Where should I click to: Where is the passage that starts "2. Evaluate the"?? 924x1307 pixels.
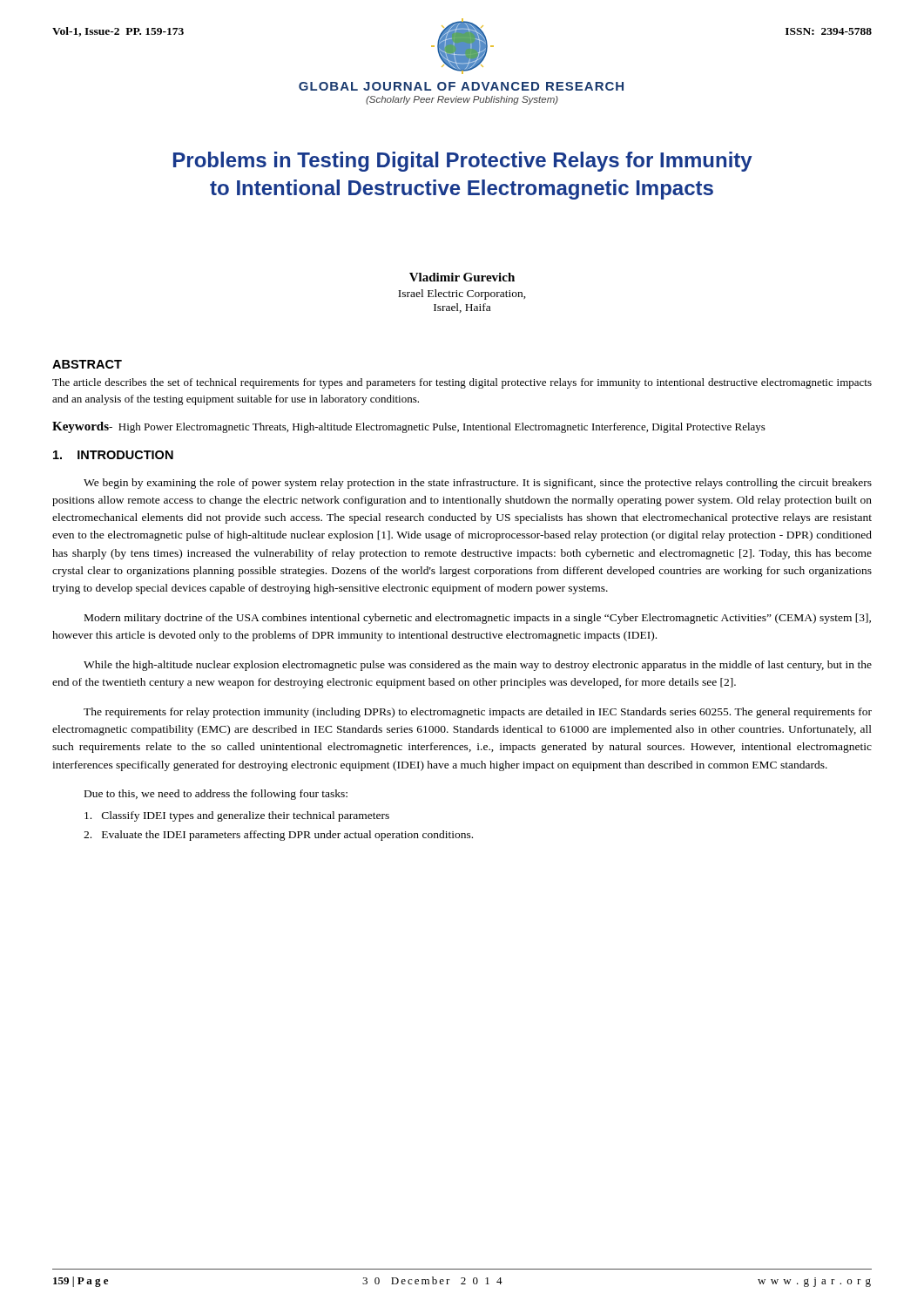click(x=279, y=834)
